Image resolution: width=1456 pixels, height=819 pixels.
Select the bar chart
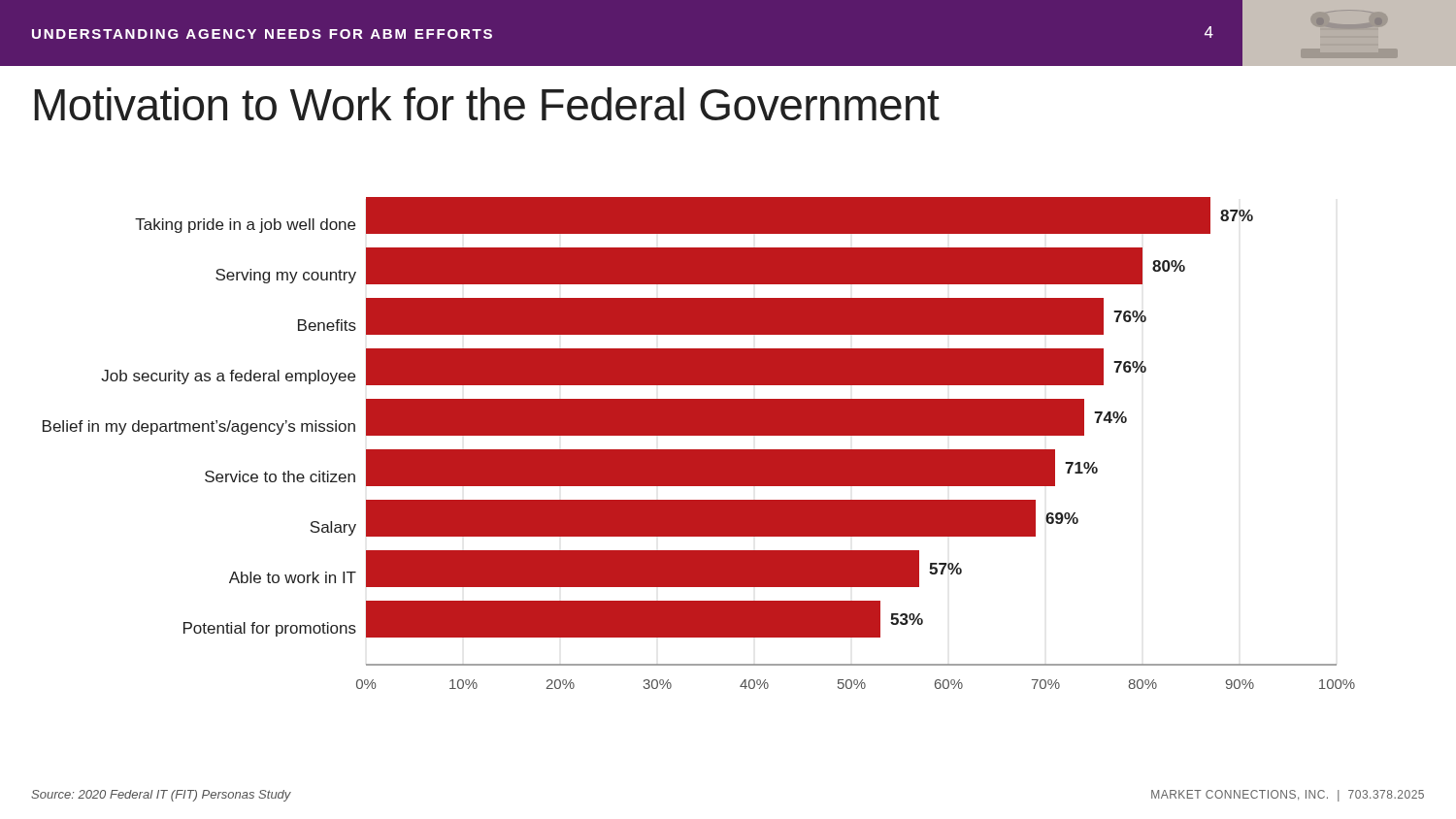click(730, 468)
